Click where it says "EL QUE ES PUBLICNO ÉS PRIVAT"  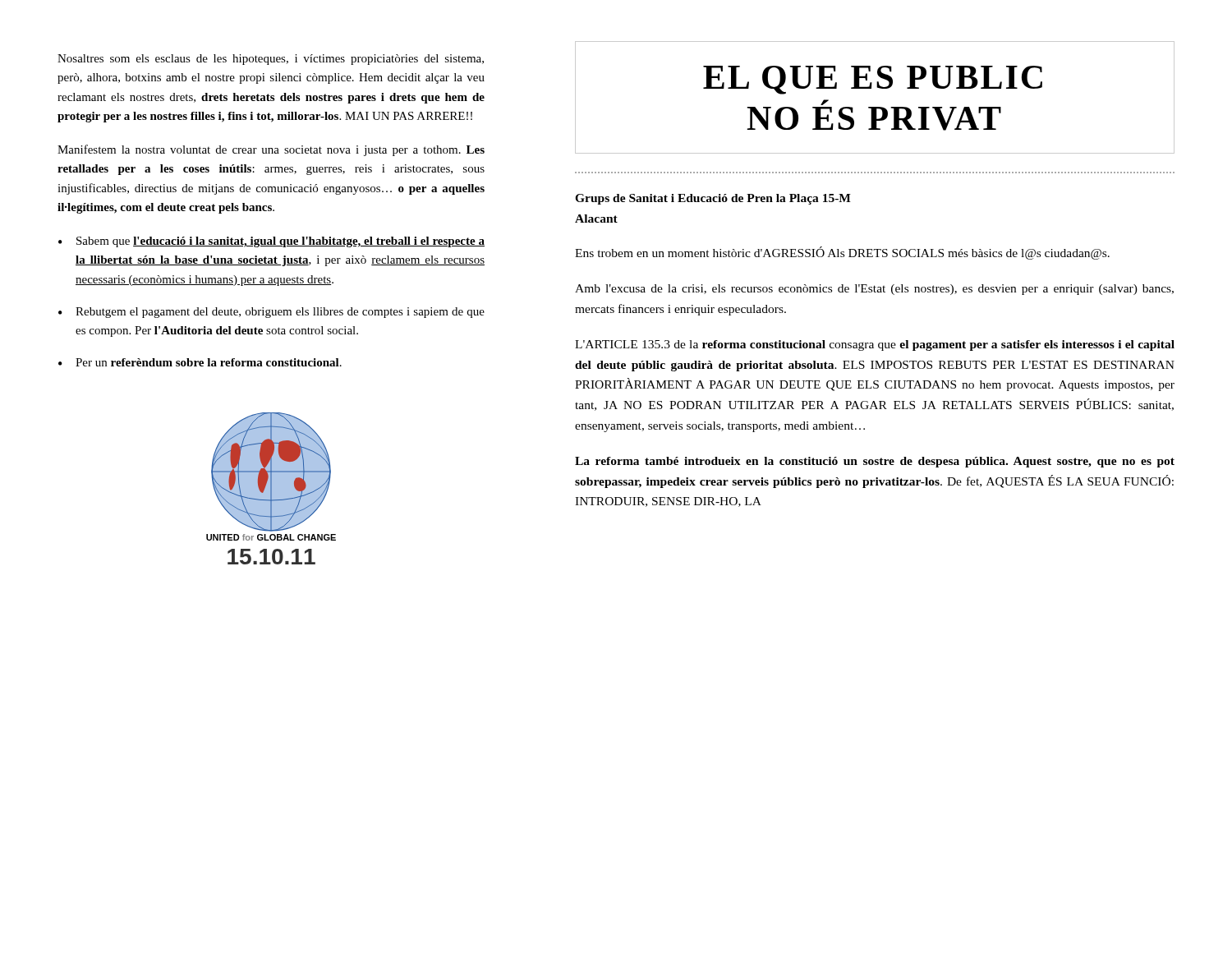pyautogui.click(x=875, y=97)
